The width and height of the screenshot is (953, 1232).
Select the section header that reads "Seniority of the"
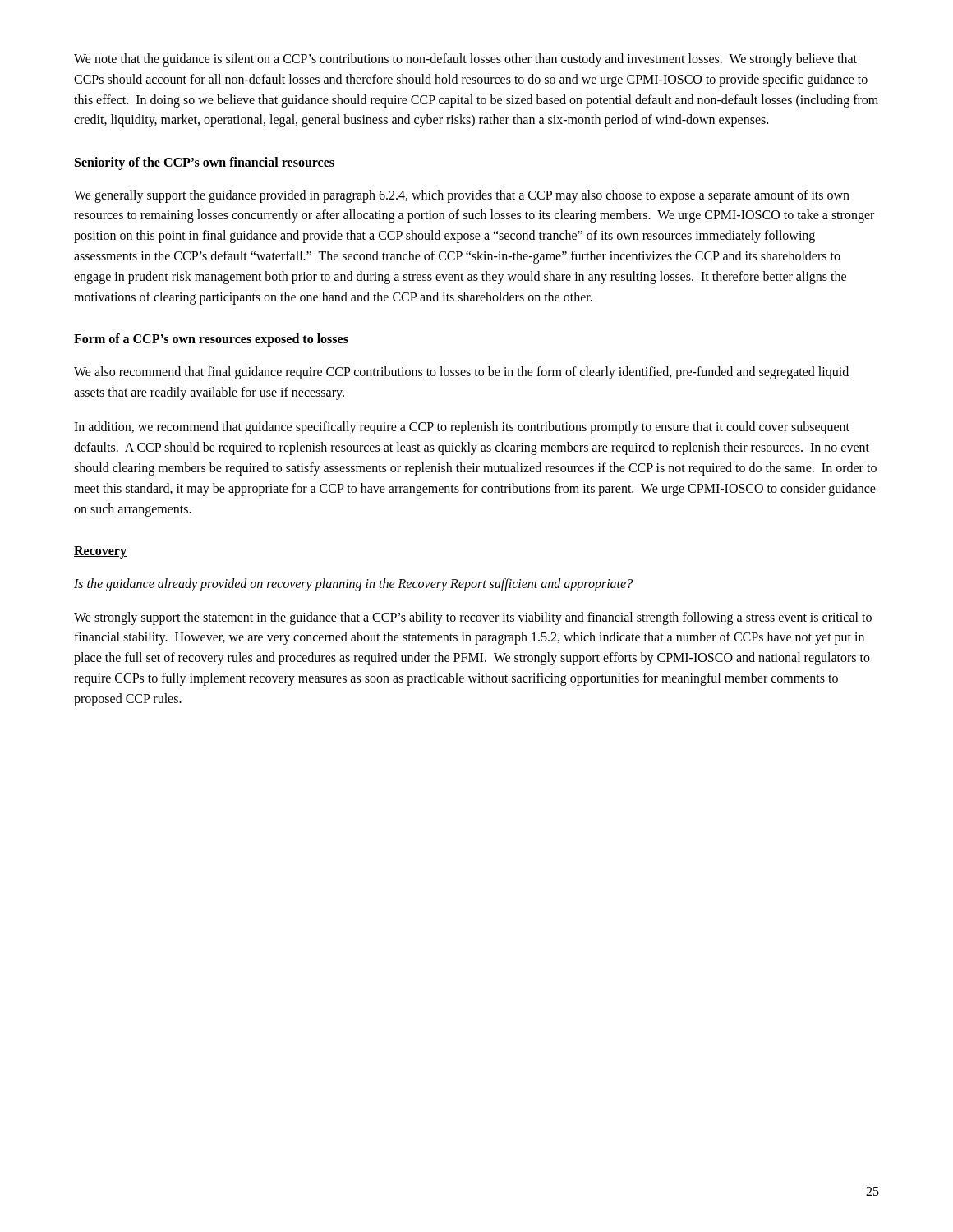tap(204, 162)
